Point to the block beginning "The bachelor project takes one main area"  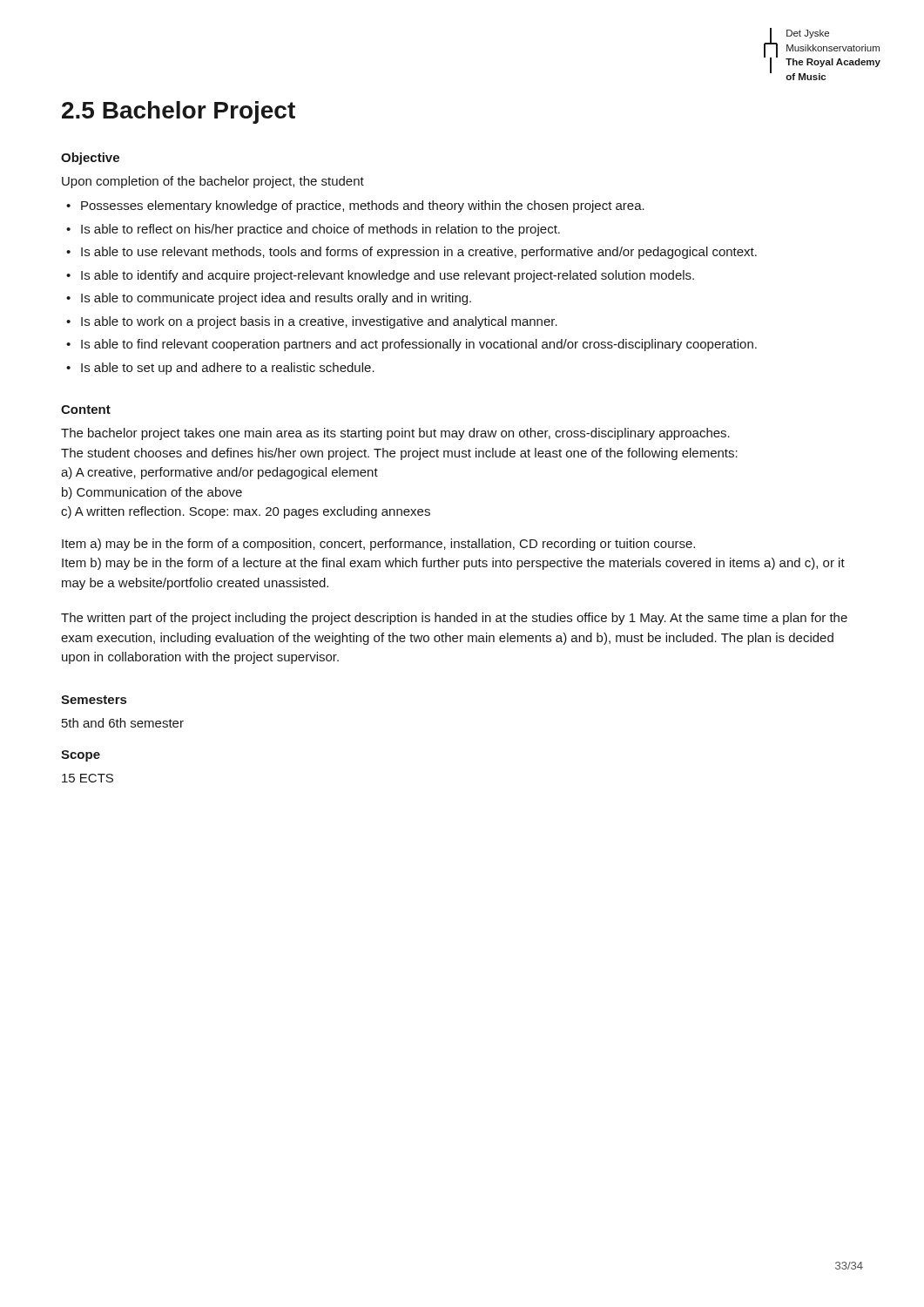[395, 434]
